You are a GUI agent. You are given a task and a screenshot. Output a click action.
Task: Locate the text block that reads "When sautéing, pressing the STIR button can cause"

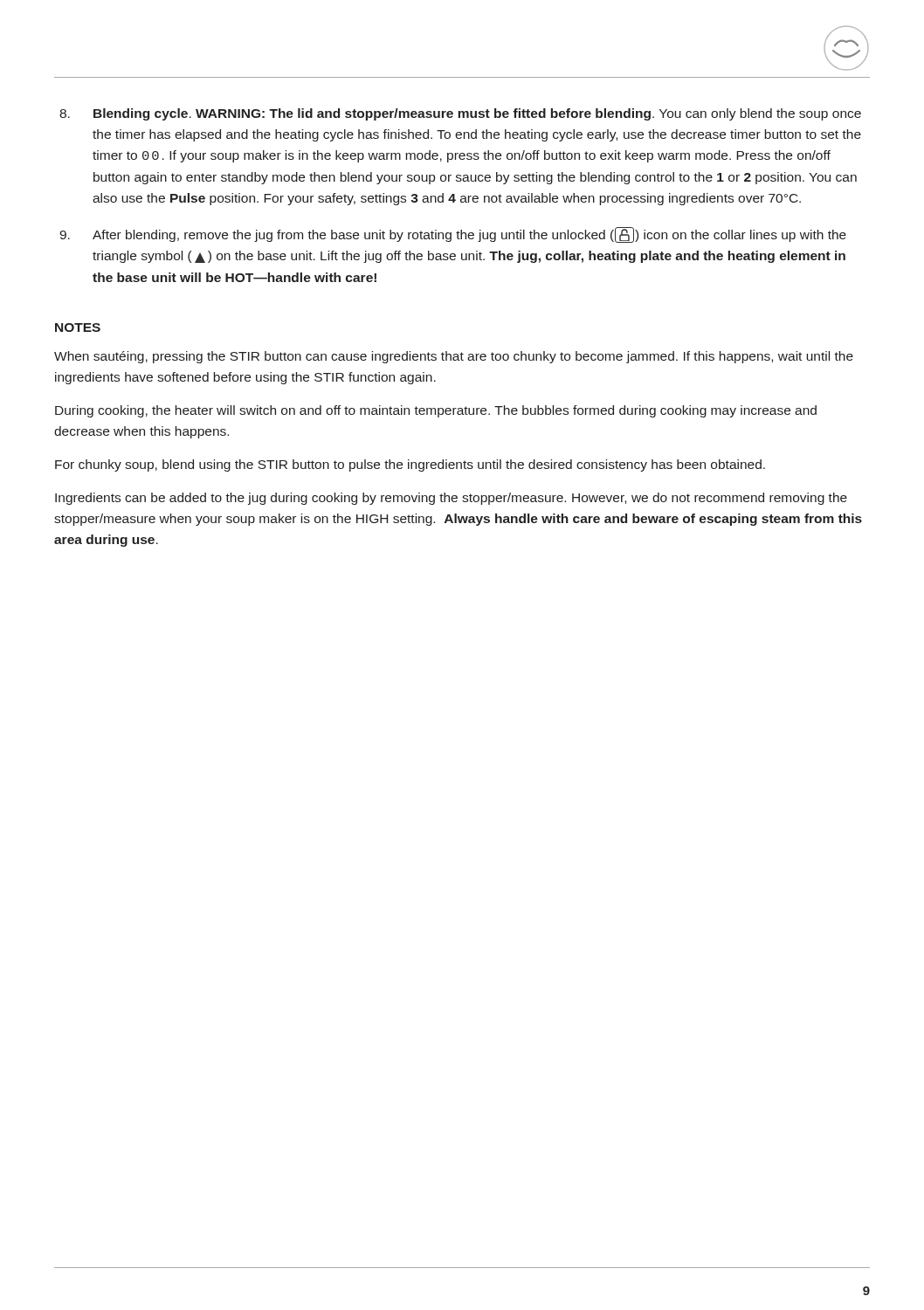click(454, 366)
